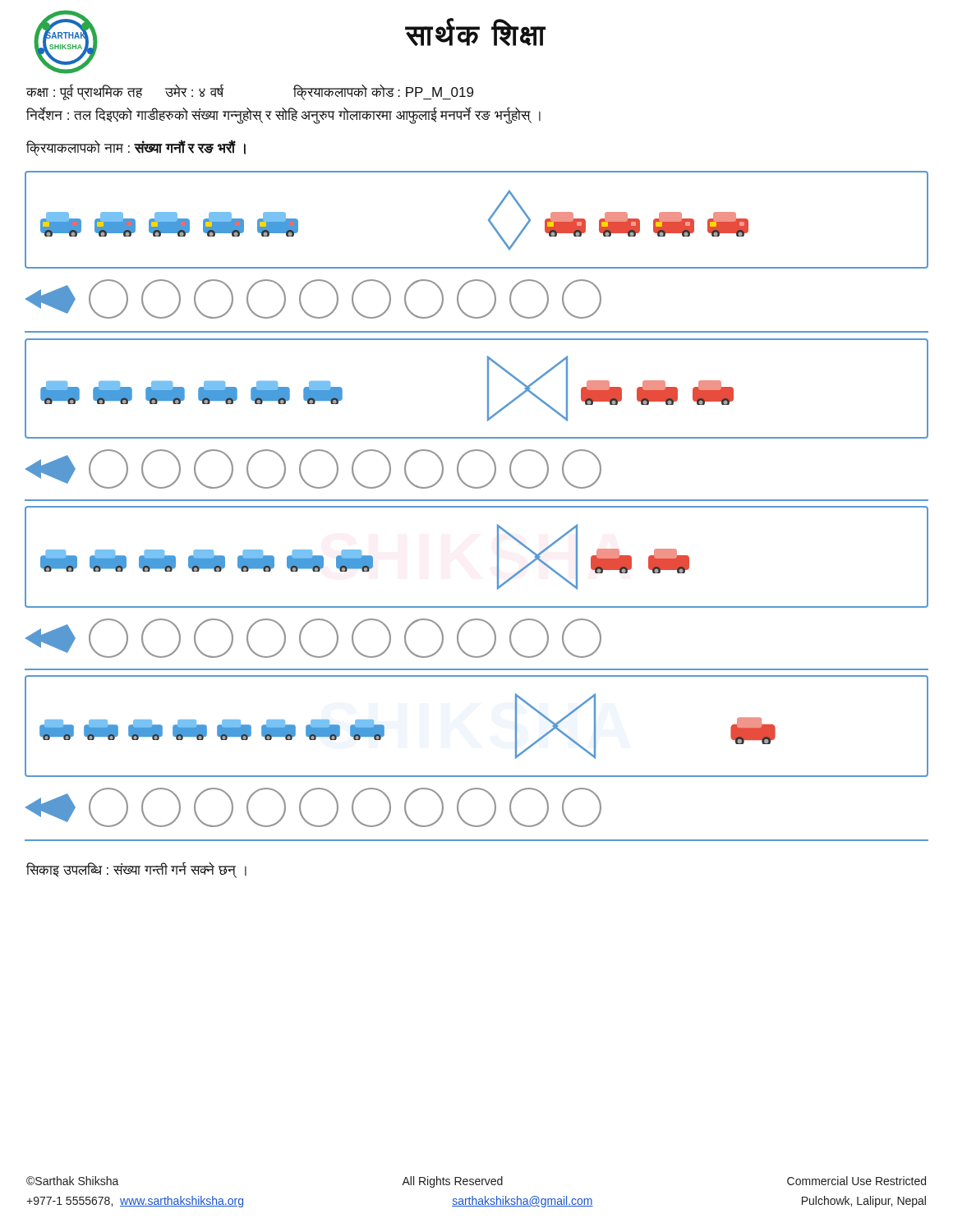The height and width of the screenshot is (1232, 953).
Task: Click the passage that begins "क्रियाकलापको नाम : संख्या गनौं र"
Action: [x=137, y=148]
